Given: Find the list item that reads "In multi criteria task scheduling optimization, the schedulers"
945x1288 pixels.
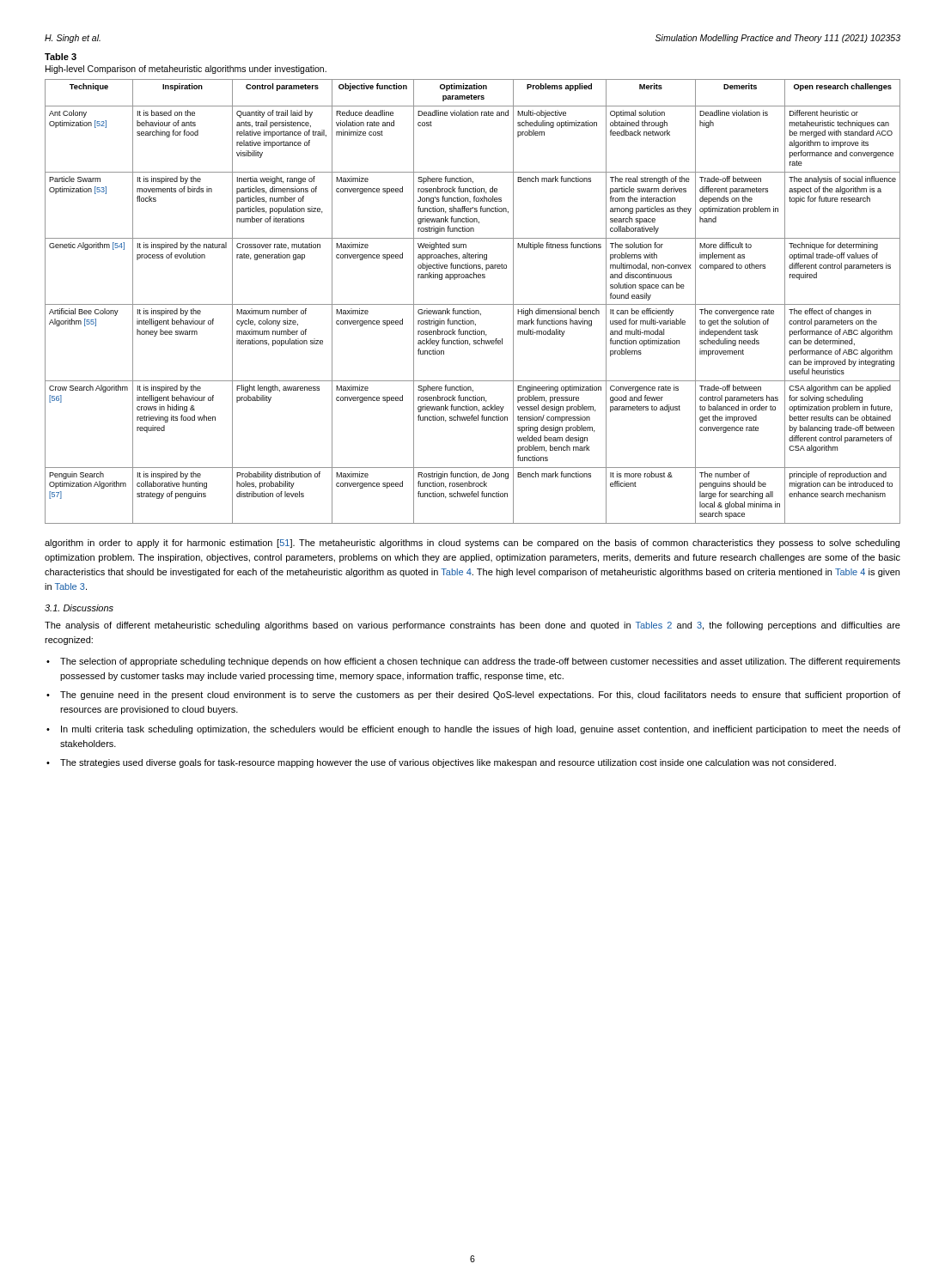Looking at the screenshot, I should 480,736.
